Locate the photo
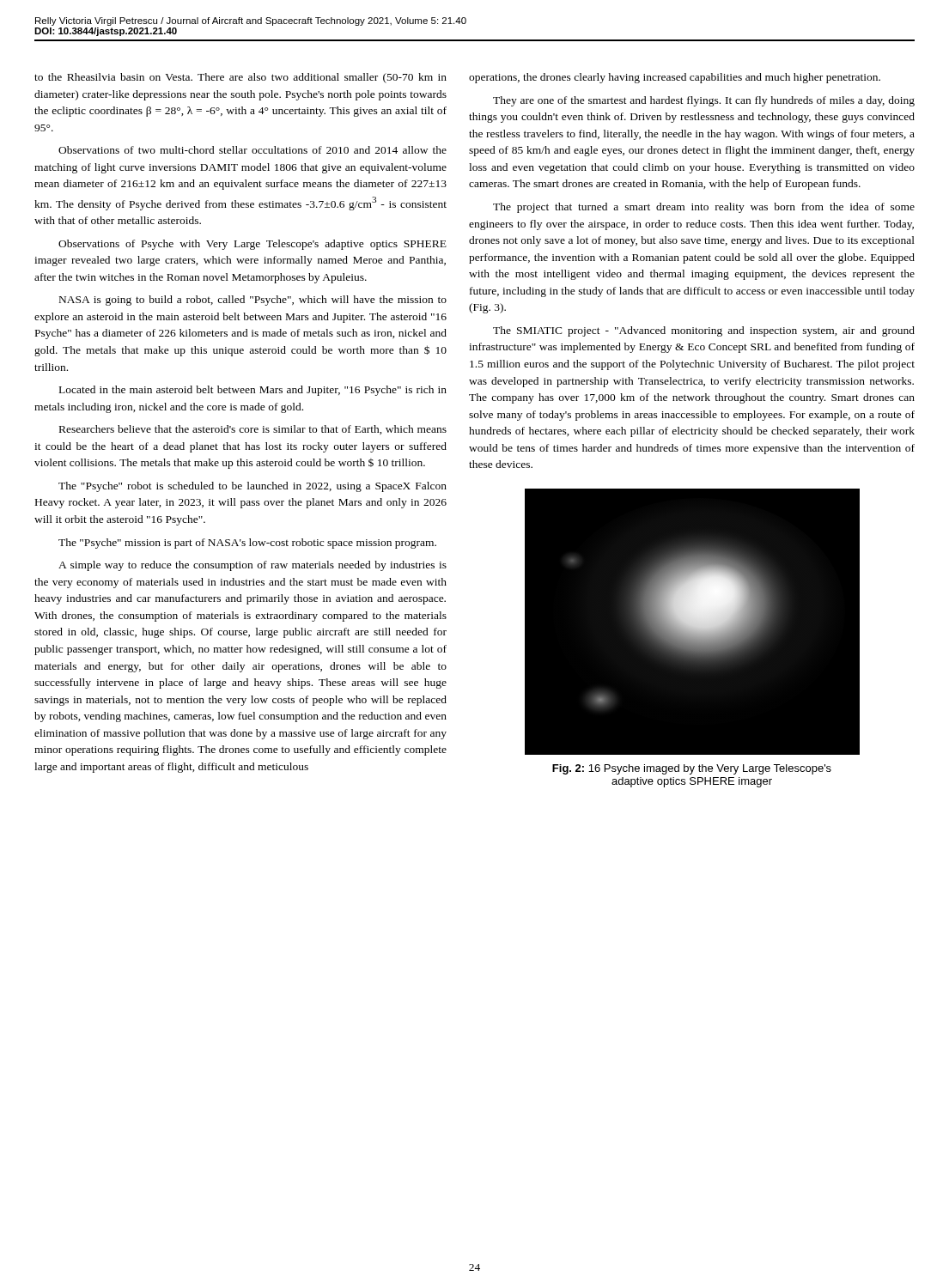Viewport: 949px width, 1288px height. pos(692,638)
